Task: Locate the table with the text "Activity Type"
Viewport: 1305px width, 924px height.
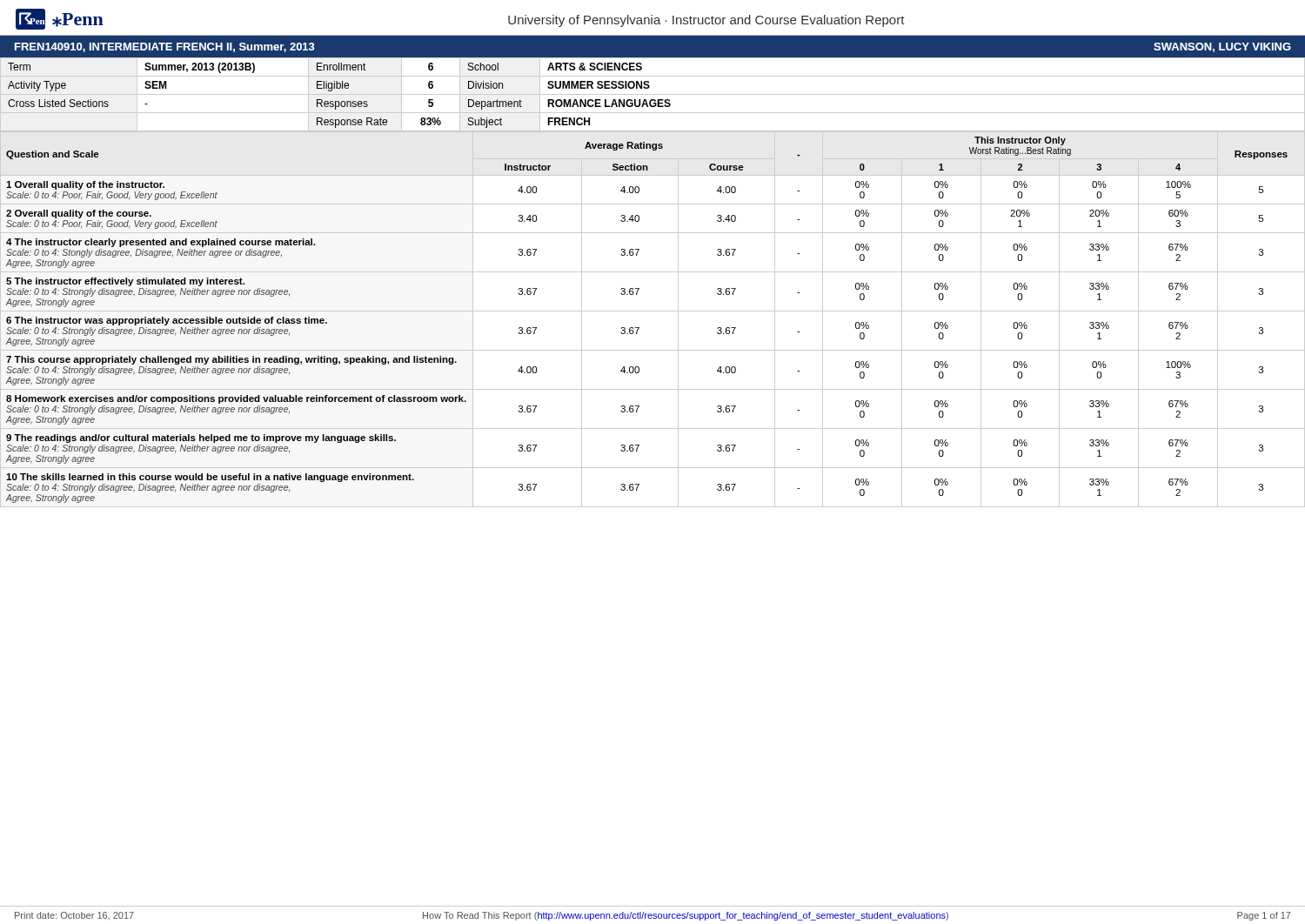Action: (x=652, y=94)
